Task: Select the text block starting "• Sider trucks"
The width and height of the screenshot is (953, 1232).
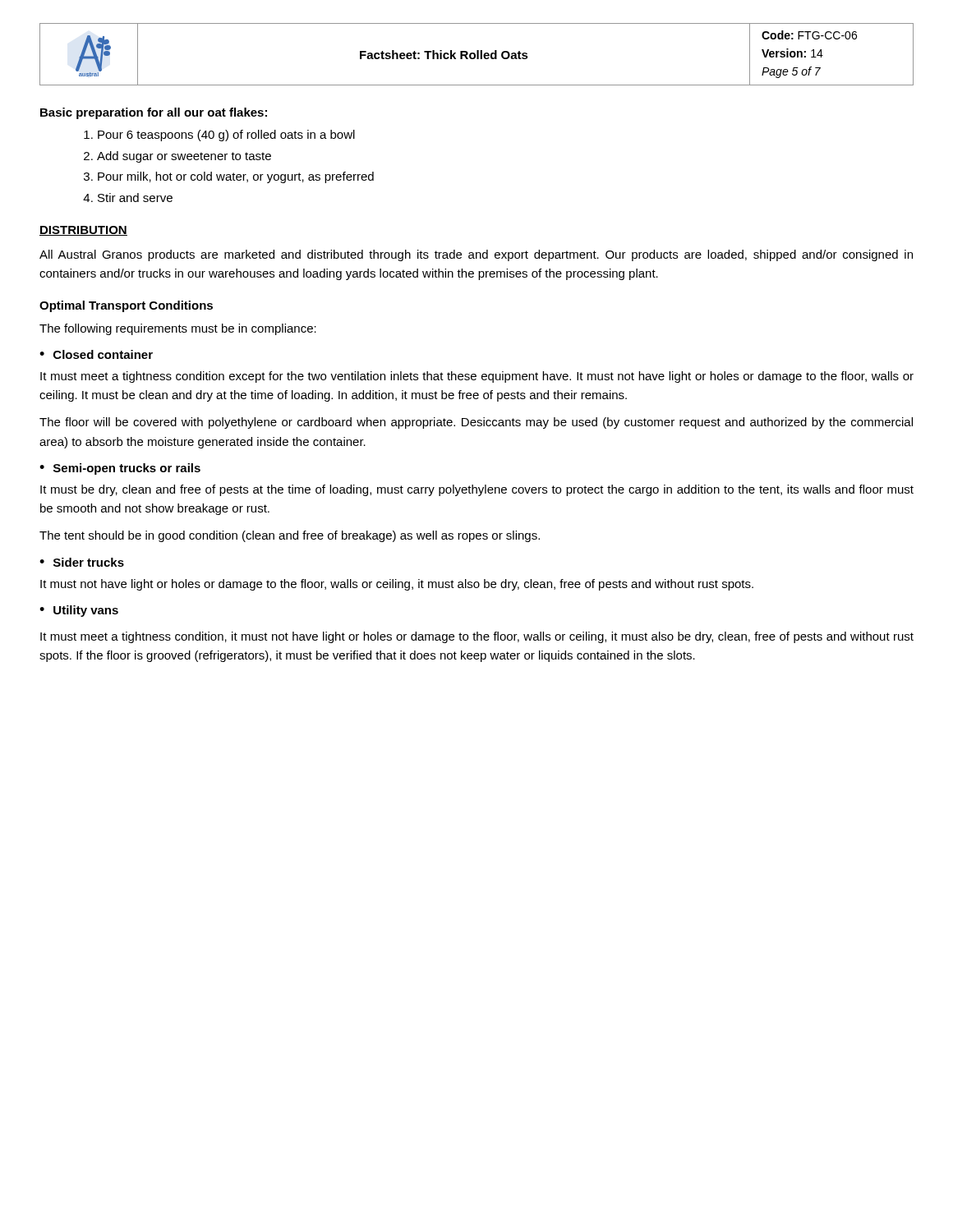Action: click(82, 562)
